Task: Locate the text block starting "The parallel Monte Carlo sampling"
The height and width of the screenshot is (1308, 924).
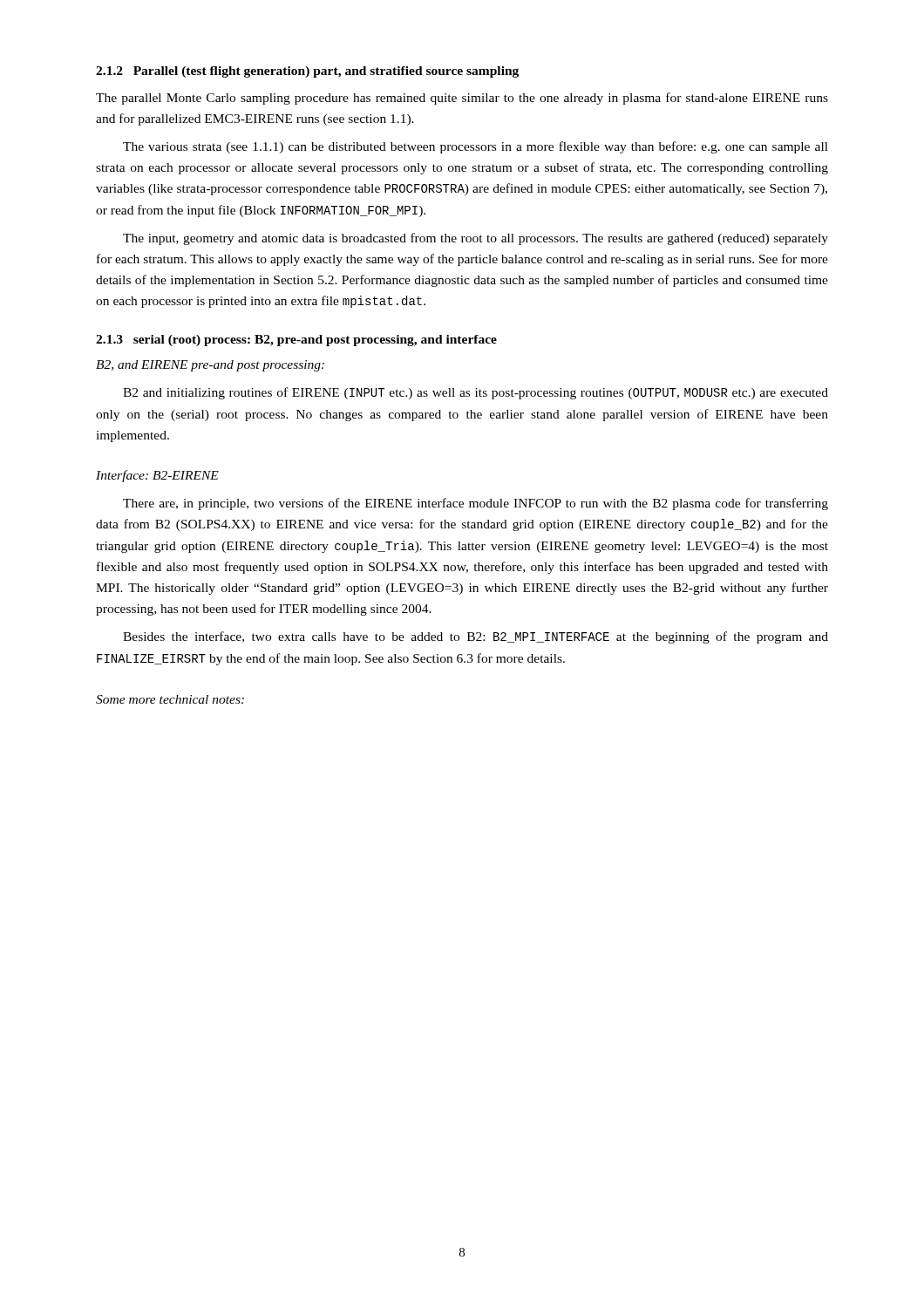Action: (462, 108)
